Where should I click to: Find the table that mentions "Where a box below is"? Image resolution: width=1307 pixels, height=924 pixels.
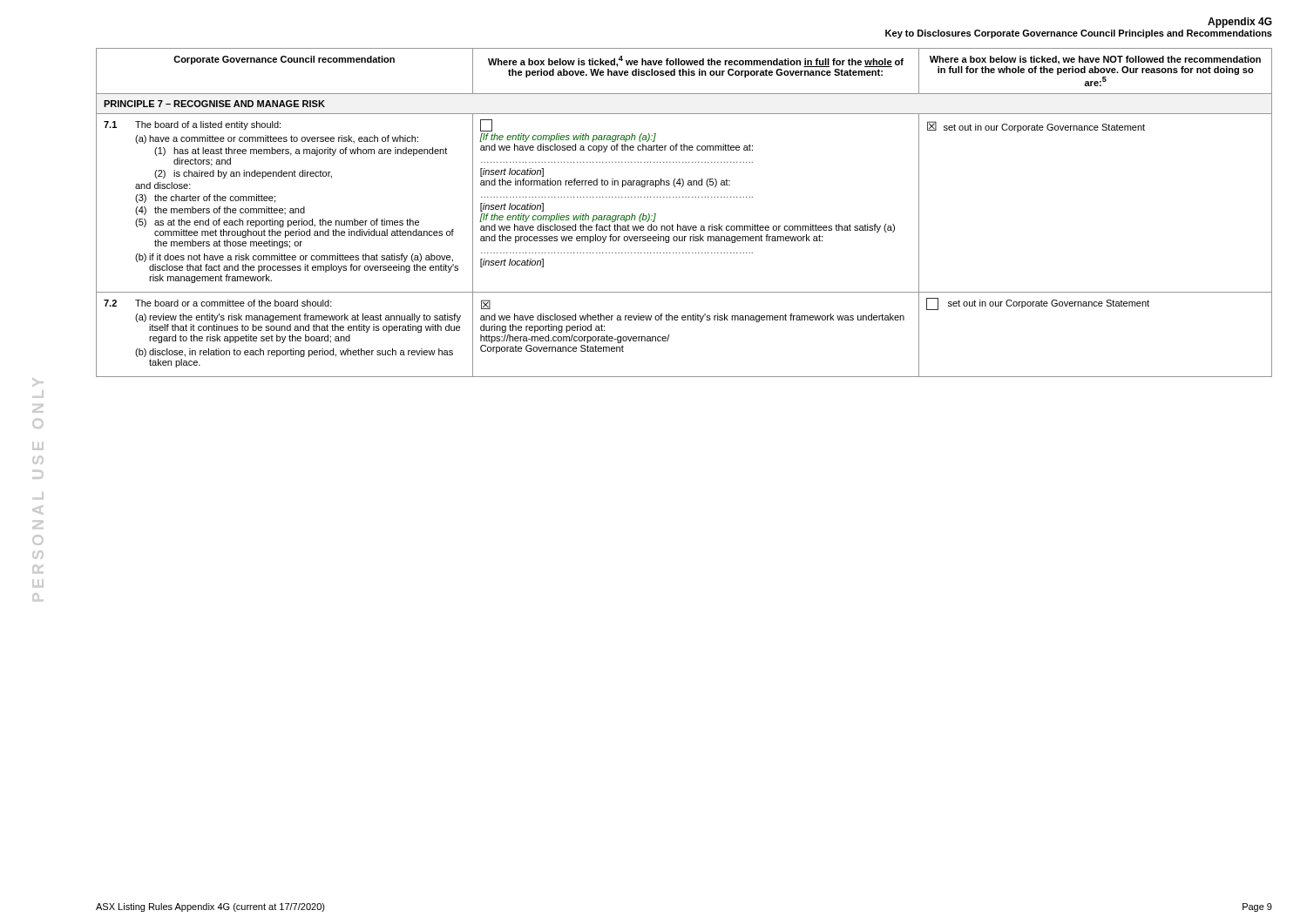point(684,469)
